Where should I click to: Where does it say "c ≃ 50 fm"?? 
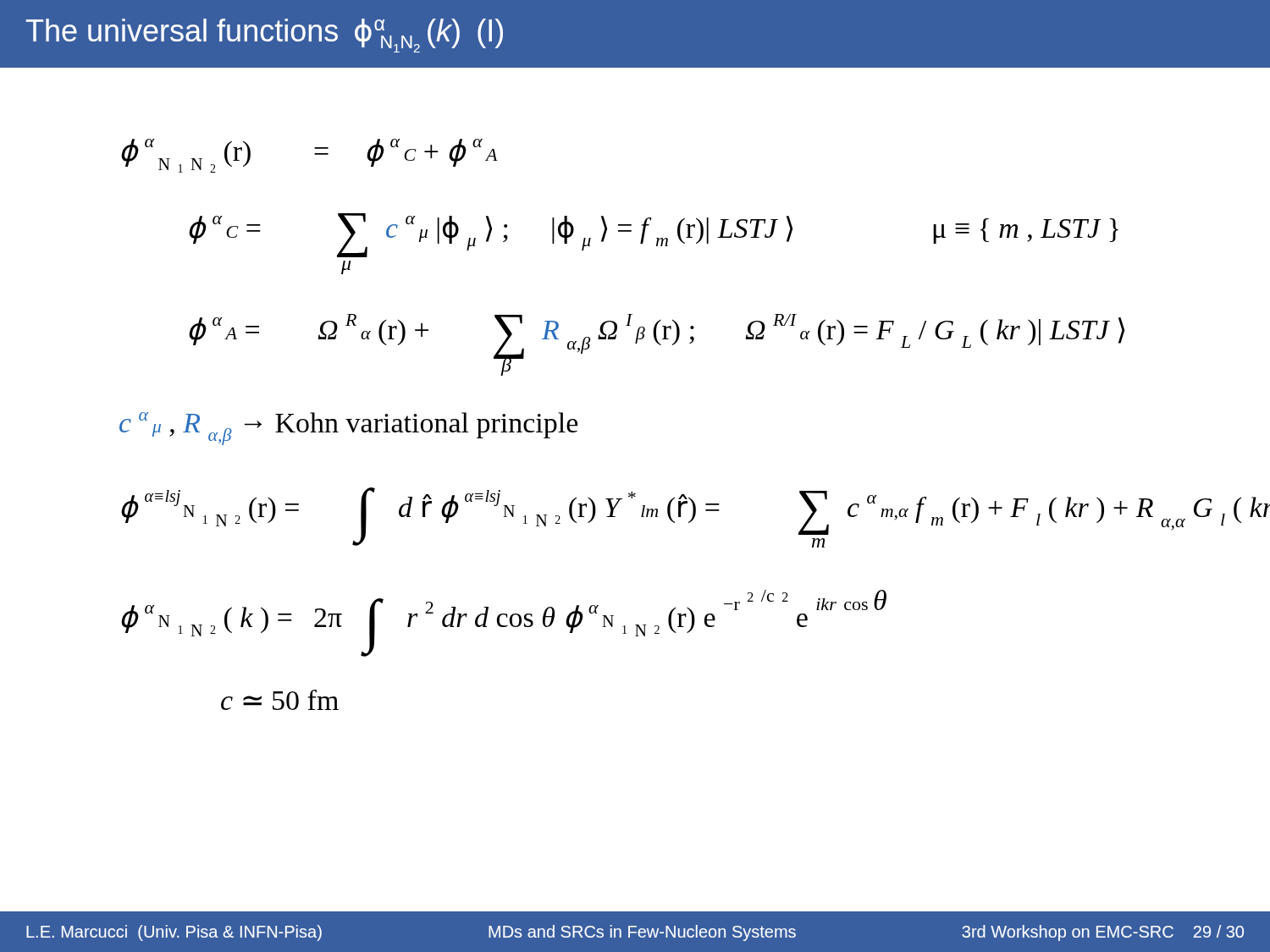tap(280, 700)
